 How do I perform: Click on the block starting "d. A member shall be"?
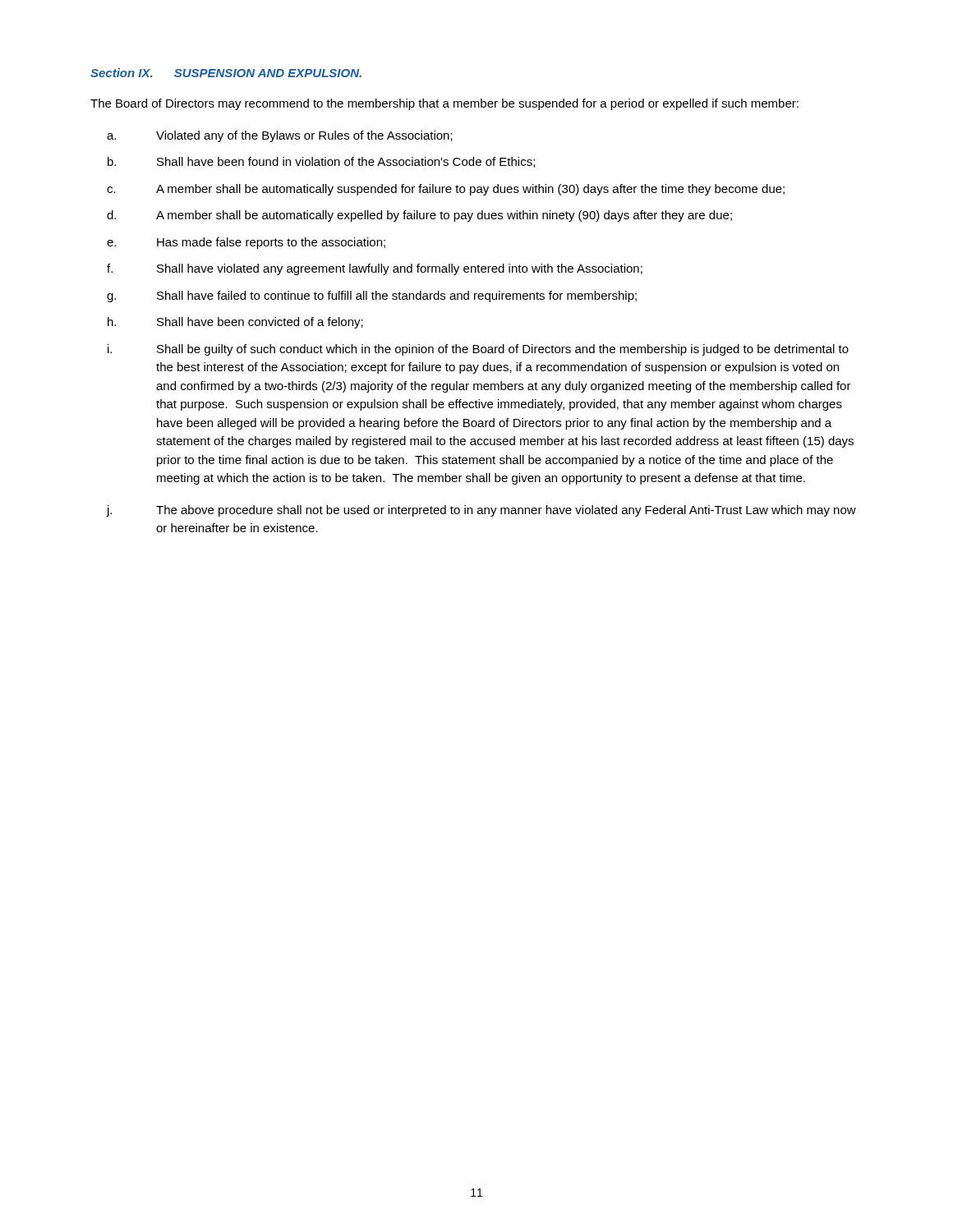420,215
